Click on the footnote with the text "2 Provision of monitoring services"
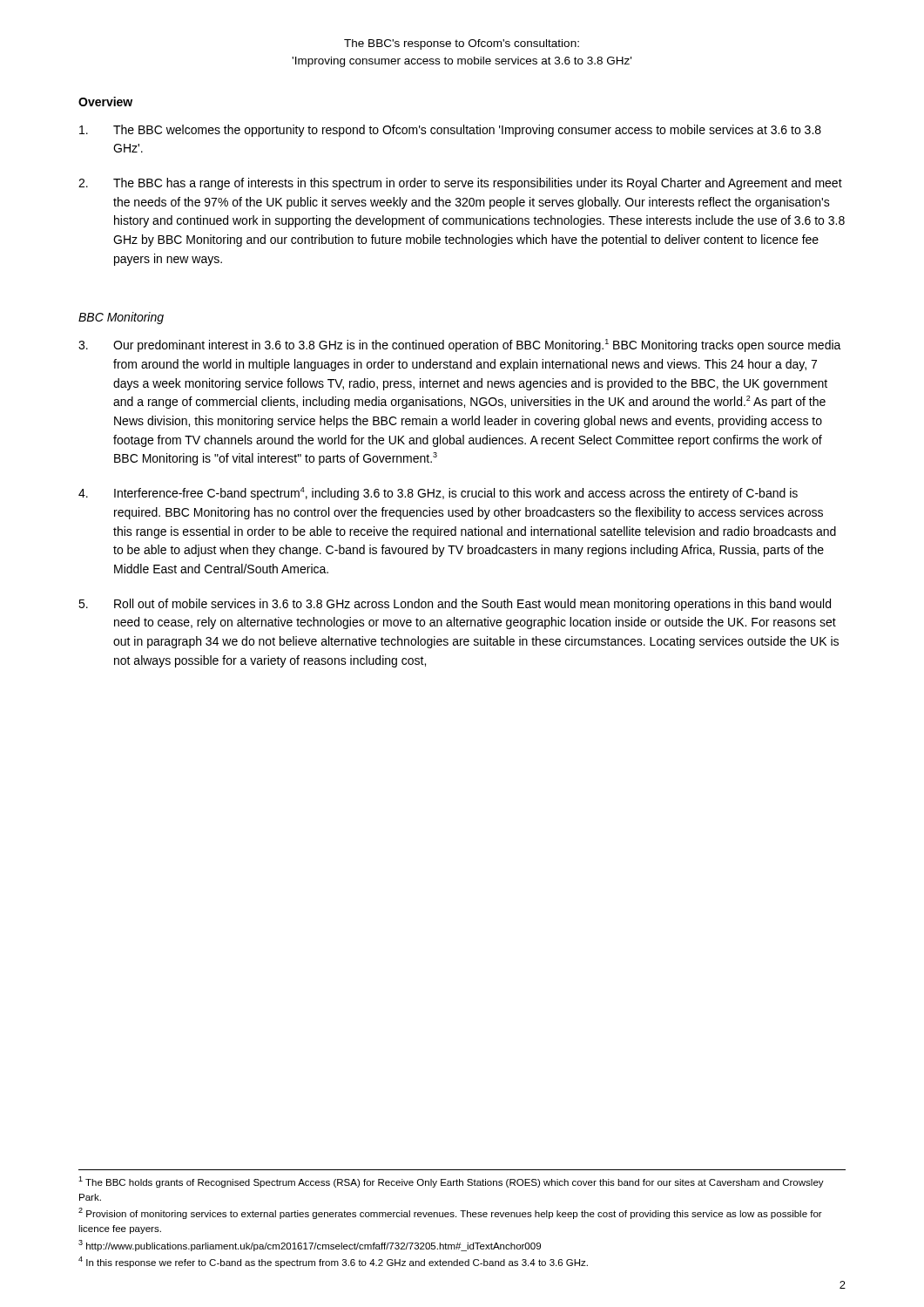Screen dimensions: 1307x924 coord(450,1220)
